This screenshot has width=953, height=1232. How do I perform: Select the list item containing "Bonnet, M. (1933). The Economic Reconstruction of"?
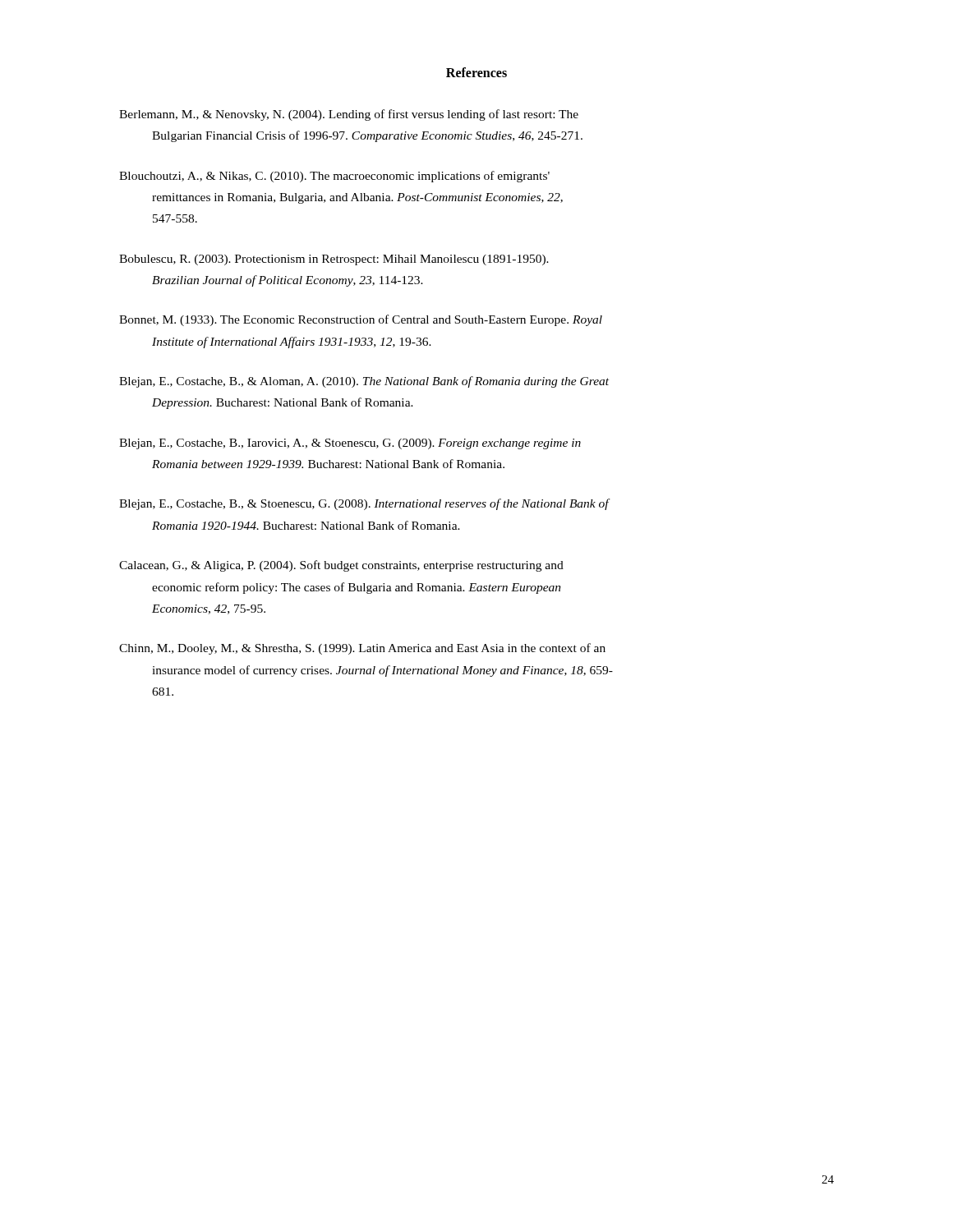(476, 331)
